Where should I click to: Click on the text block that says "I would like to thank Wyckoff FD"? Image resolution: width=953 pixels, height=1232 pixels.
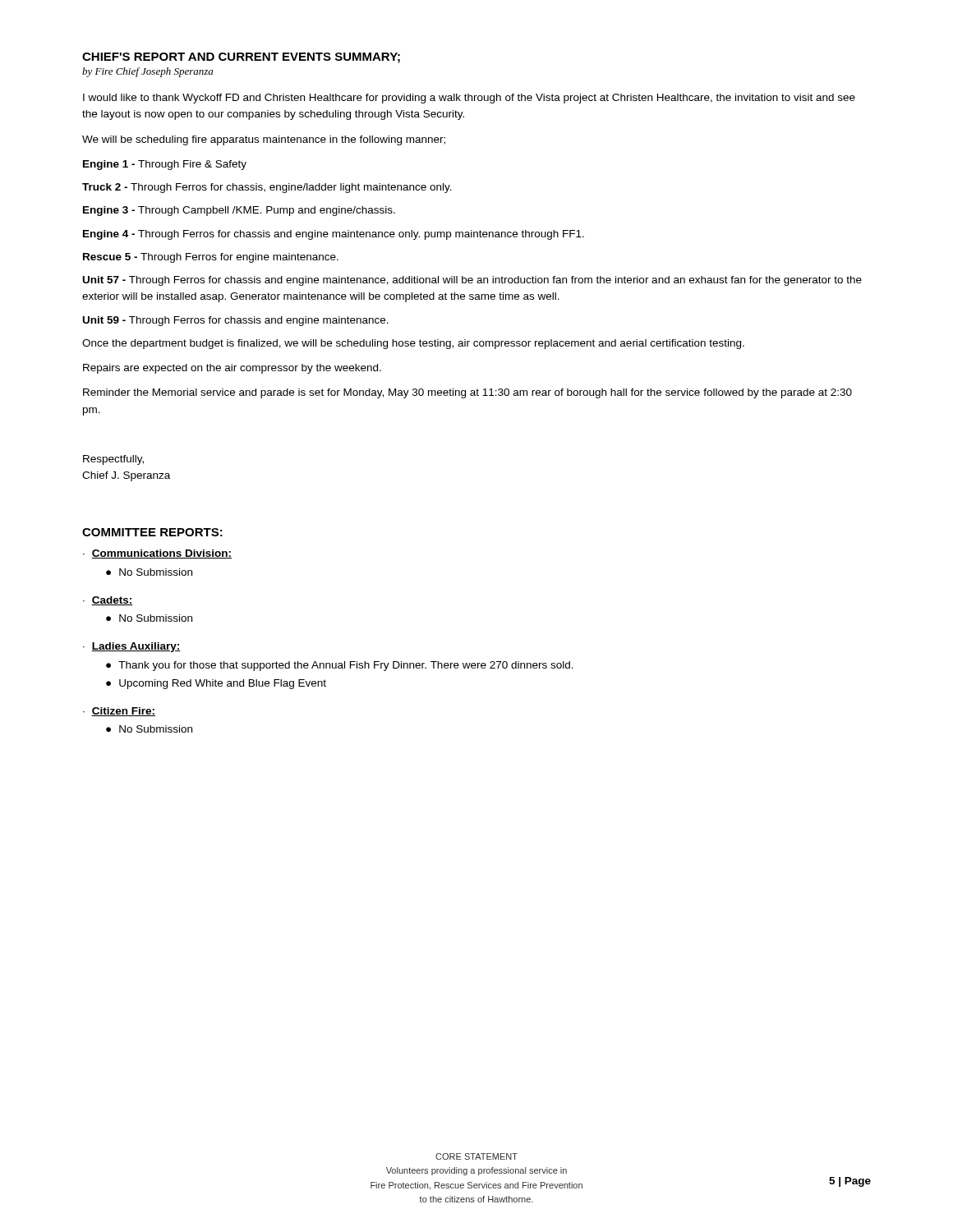tap(469, 106)
